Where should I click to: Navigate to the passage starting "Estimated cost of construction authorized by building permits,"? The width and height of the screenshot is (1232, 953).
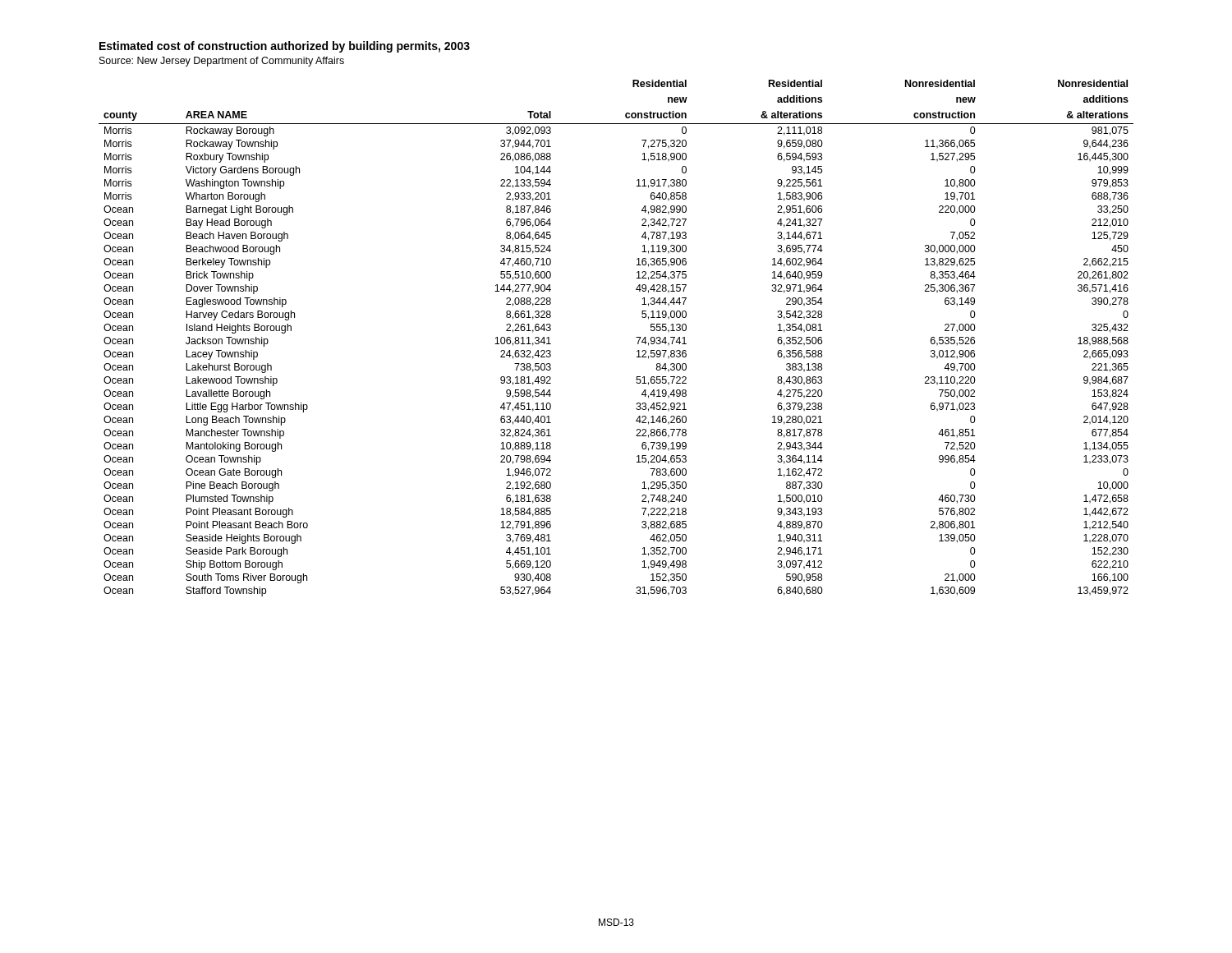284,46
